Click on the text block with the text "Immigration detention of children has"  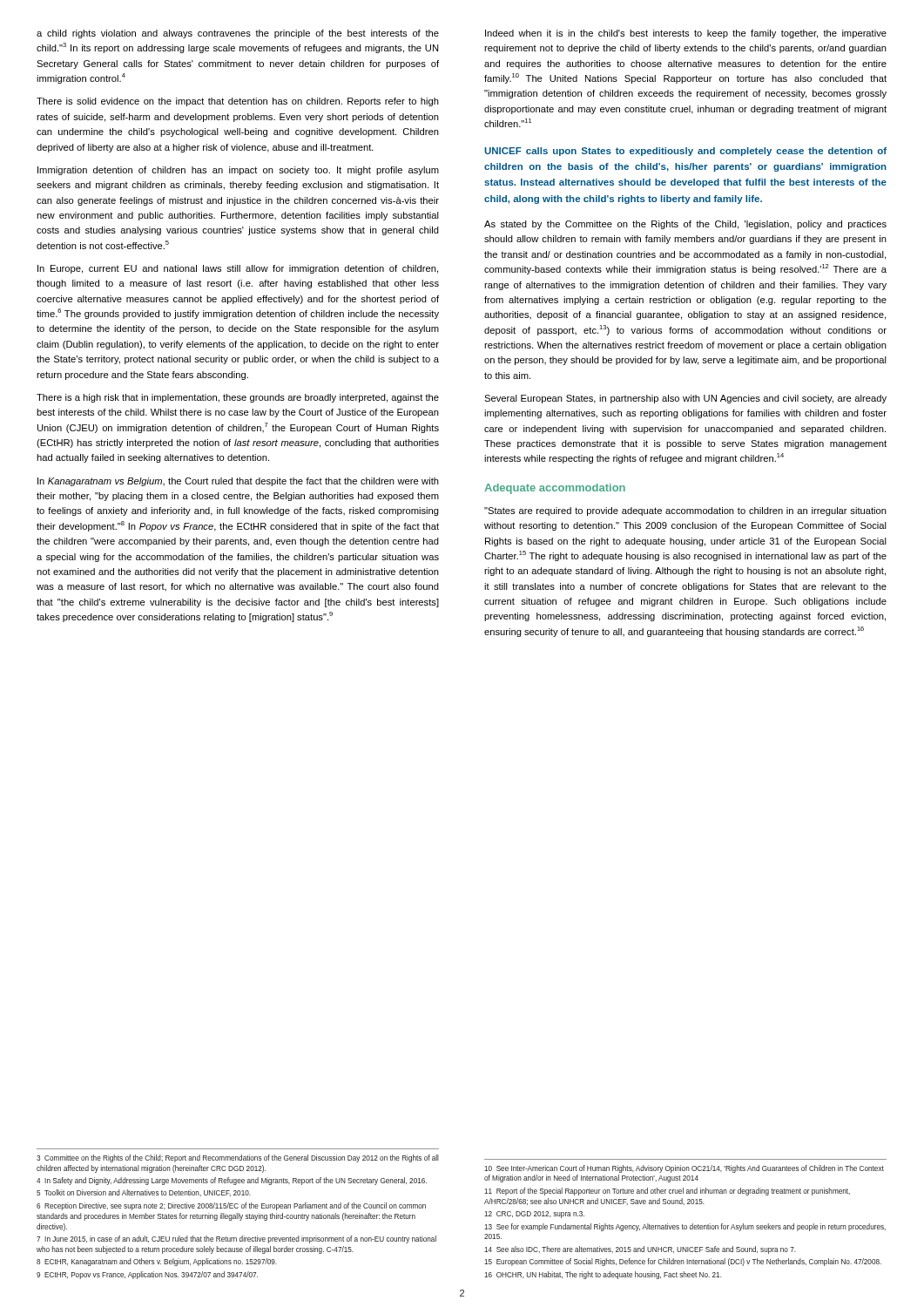pos(238,208)
